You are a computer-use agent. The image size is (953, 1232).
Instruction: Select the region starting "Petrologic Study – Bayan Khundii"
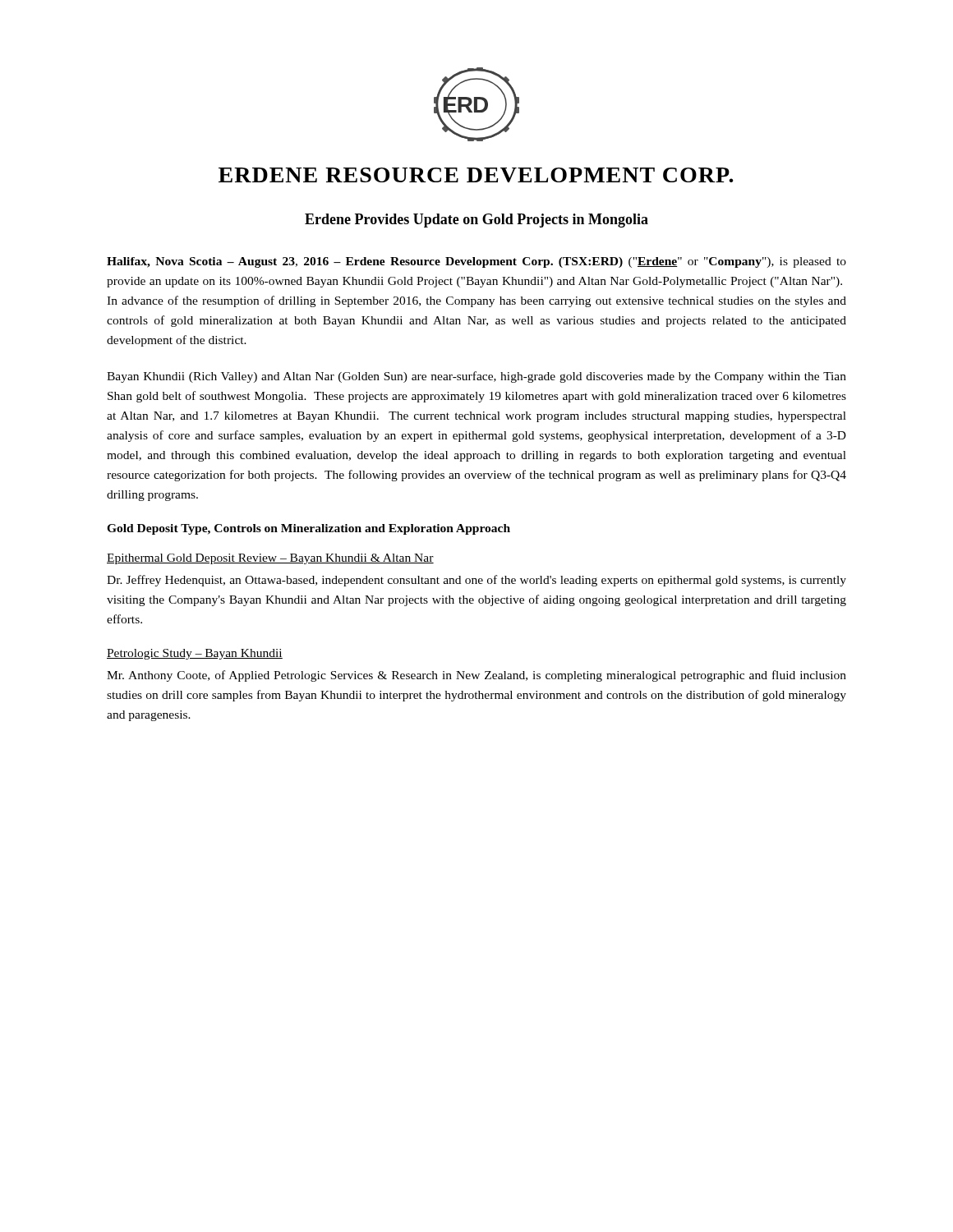click(195, 653)
